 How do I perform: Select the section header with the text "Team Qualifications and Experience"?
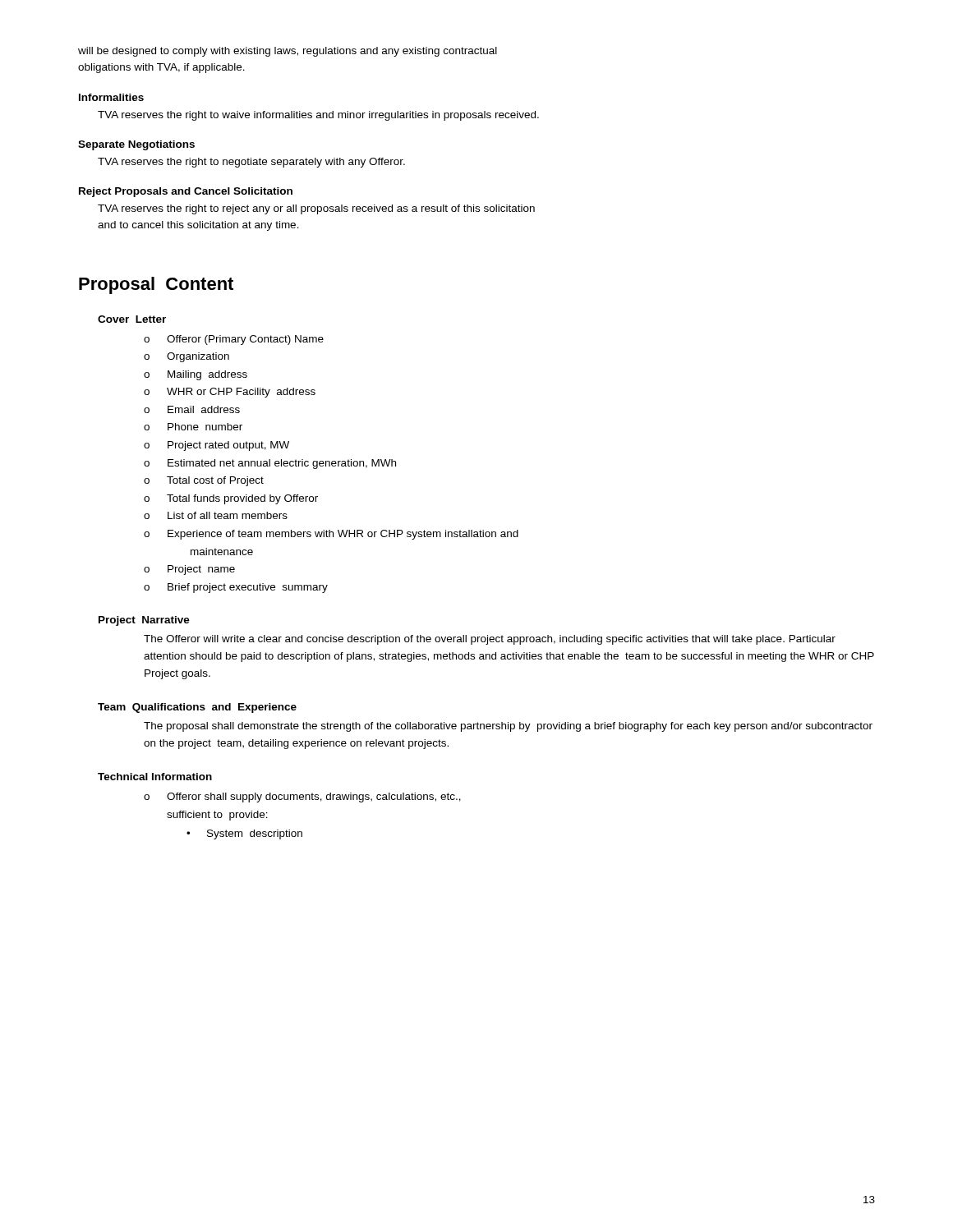(x=197, y=707)
